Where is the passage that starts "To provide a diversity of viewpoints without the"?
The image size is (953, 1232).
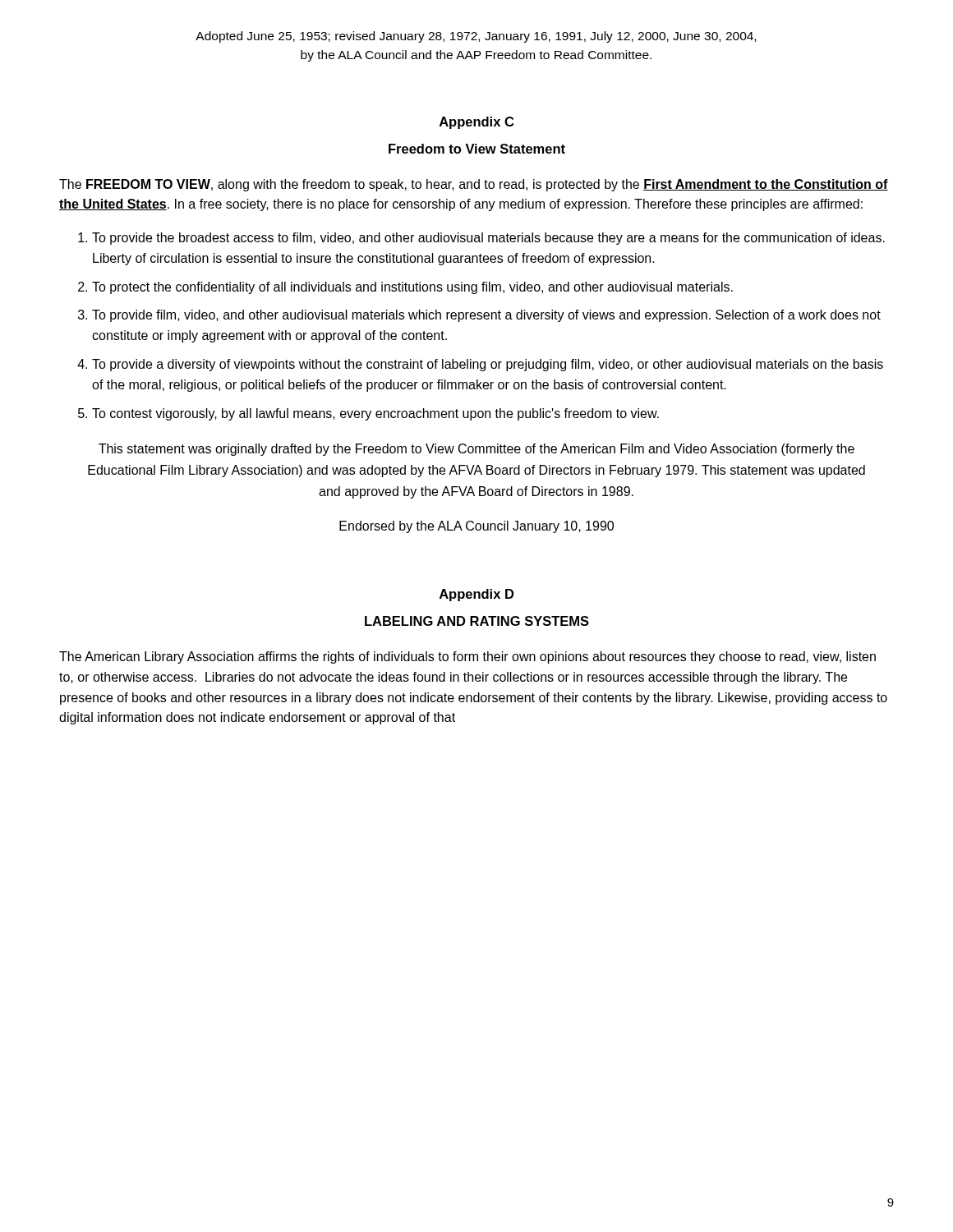[493, 375]
